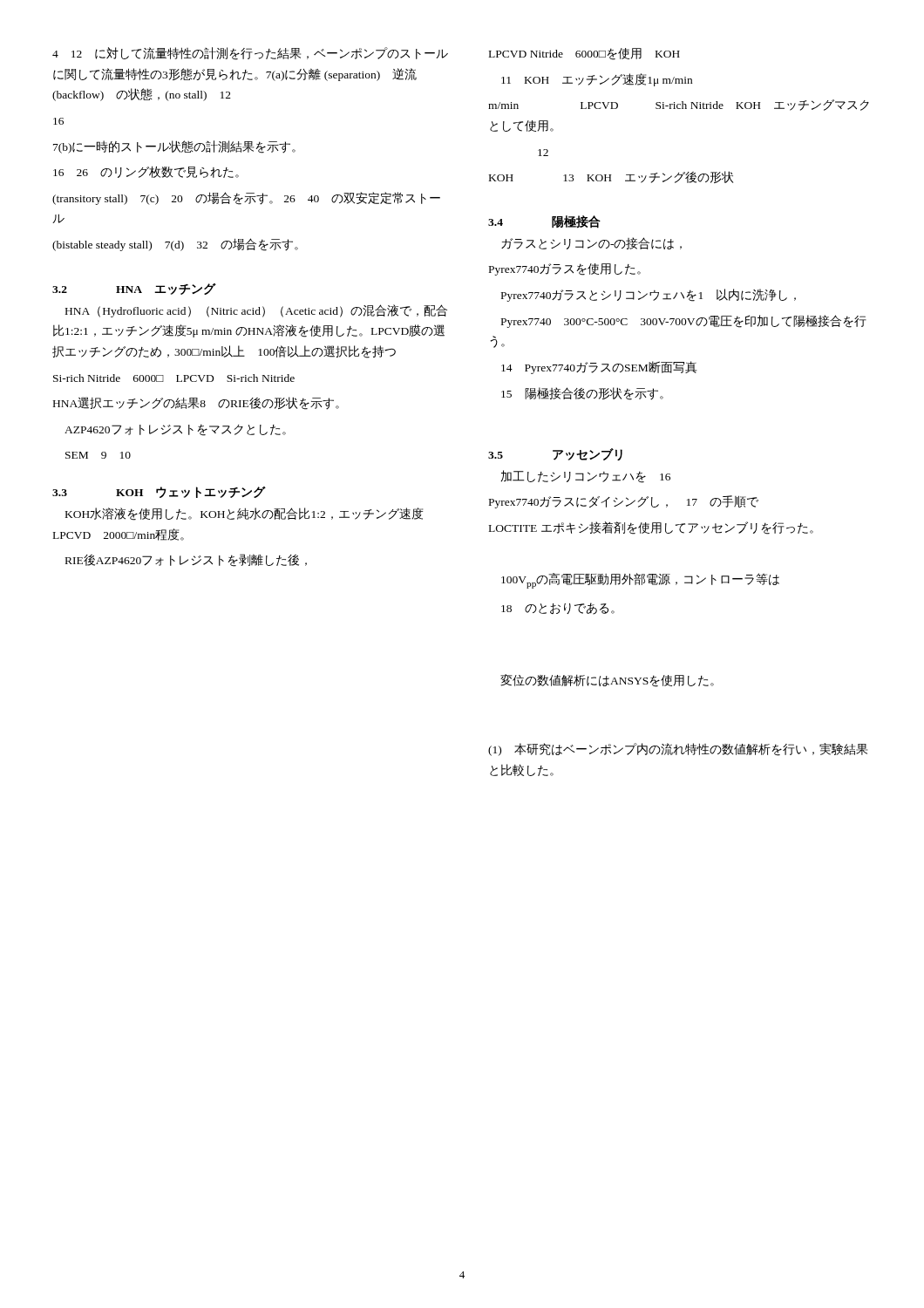
Task: Click on the text block with the text "(bistable steady stall)"
Action: tap(179, 245)
